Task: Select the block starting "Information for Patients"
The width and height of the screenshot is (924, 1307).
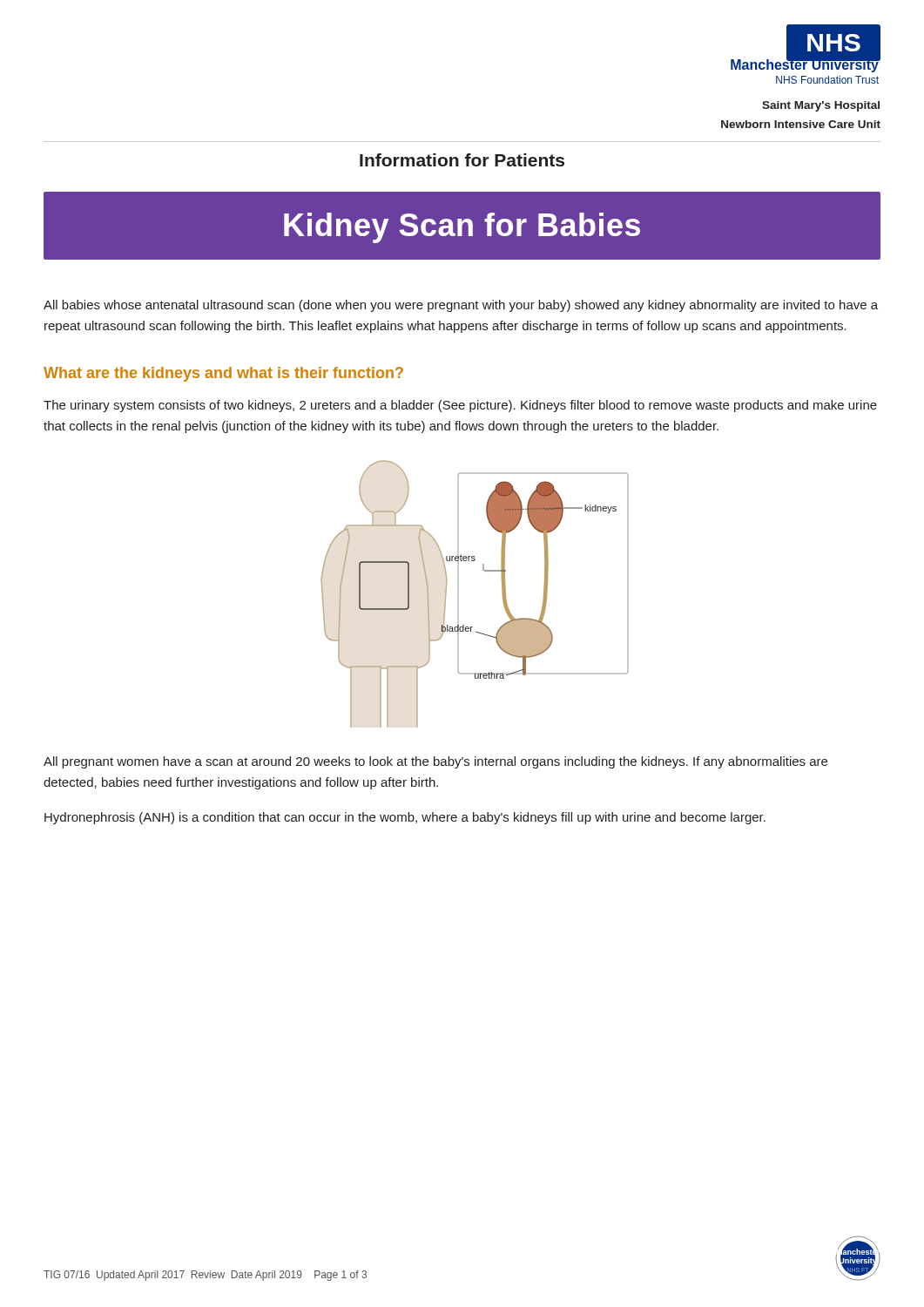Action: point(462,160)
